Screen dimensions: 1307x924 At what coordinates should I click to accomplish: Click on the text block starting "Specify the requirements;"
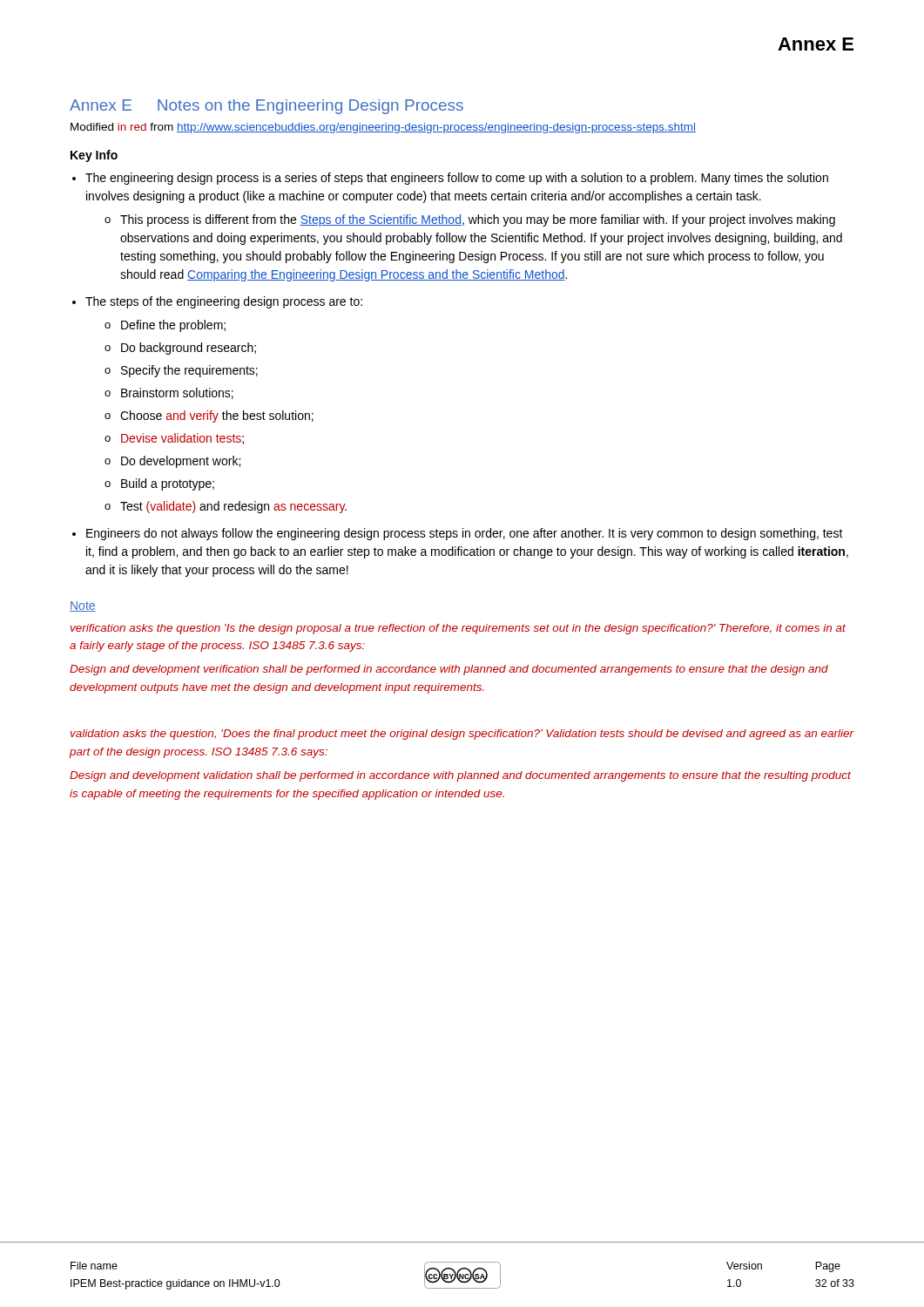(x=189, y=370)
